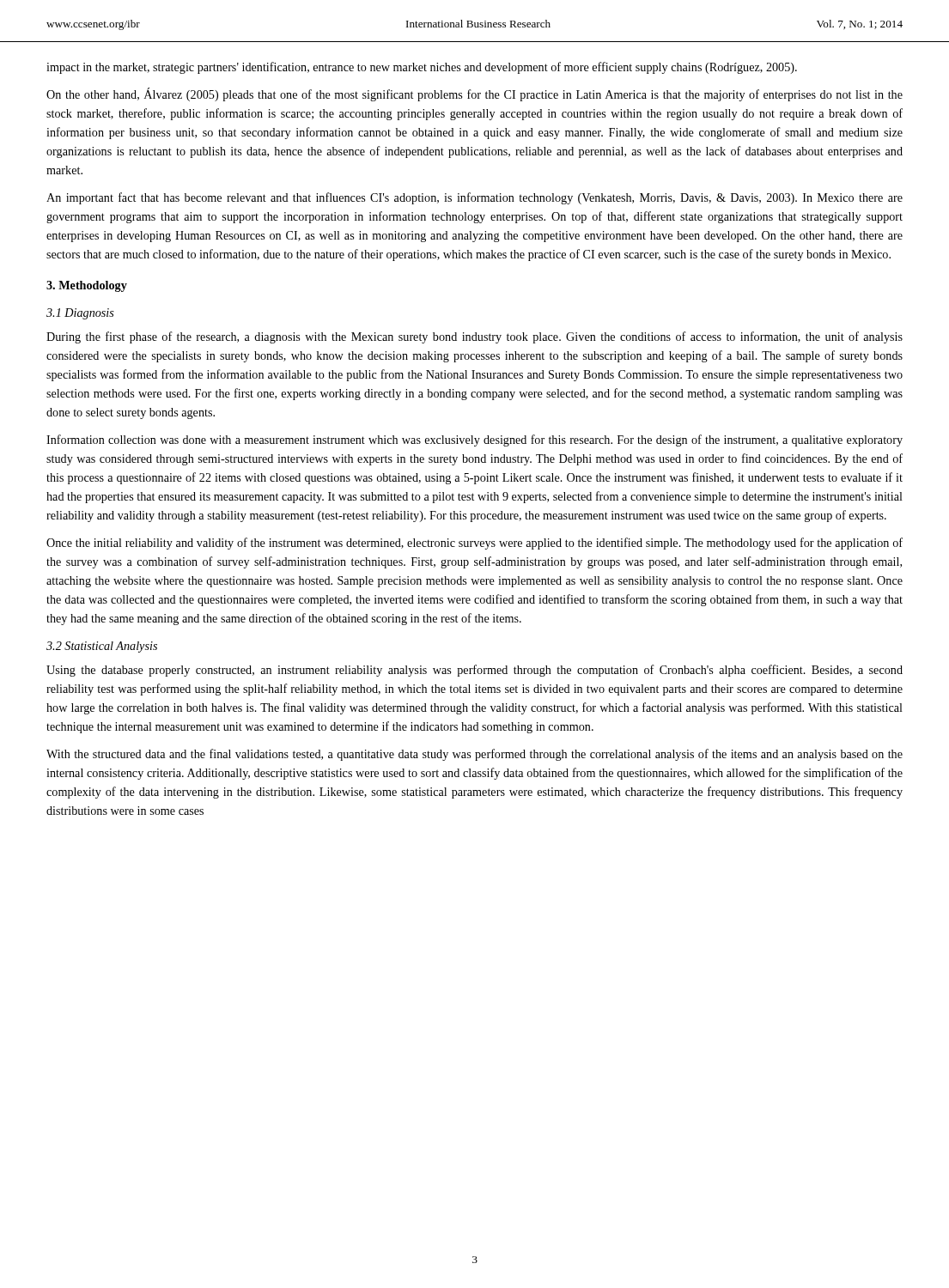Click on the text block that says "Information collection was done with a measurement instrument"

coord(474,478)
